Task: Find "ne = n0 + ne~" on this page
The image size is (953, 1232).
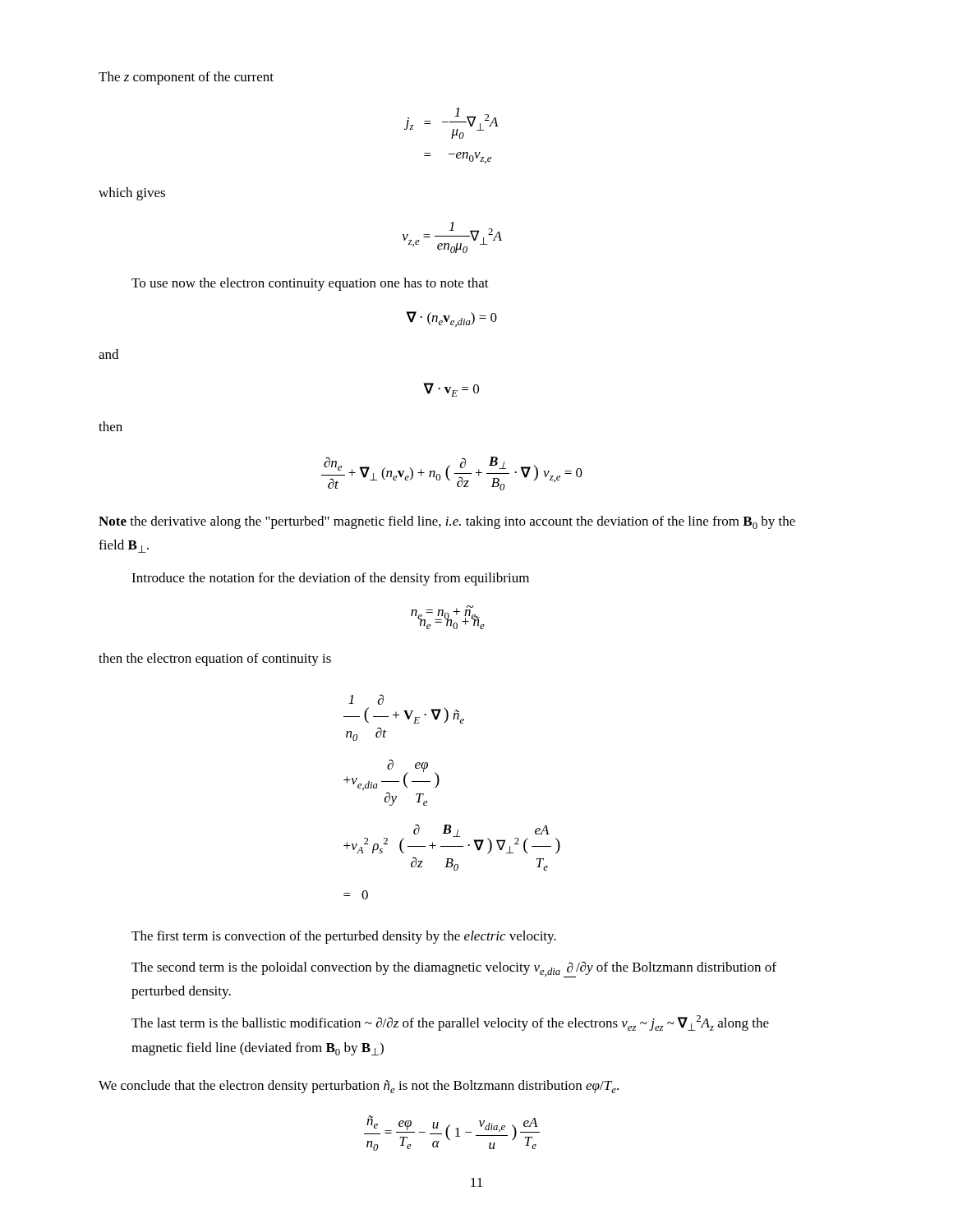Action: tap(452, 614)
